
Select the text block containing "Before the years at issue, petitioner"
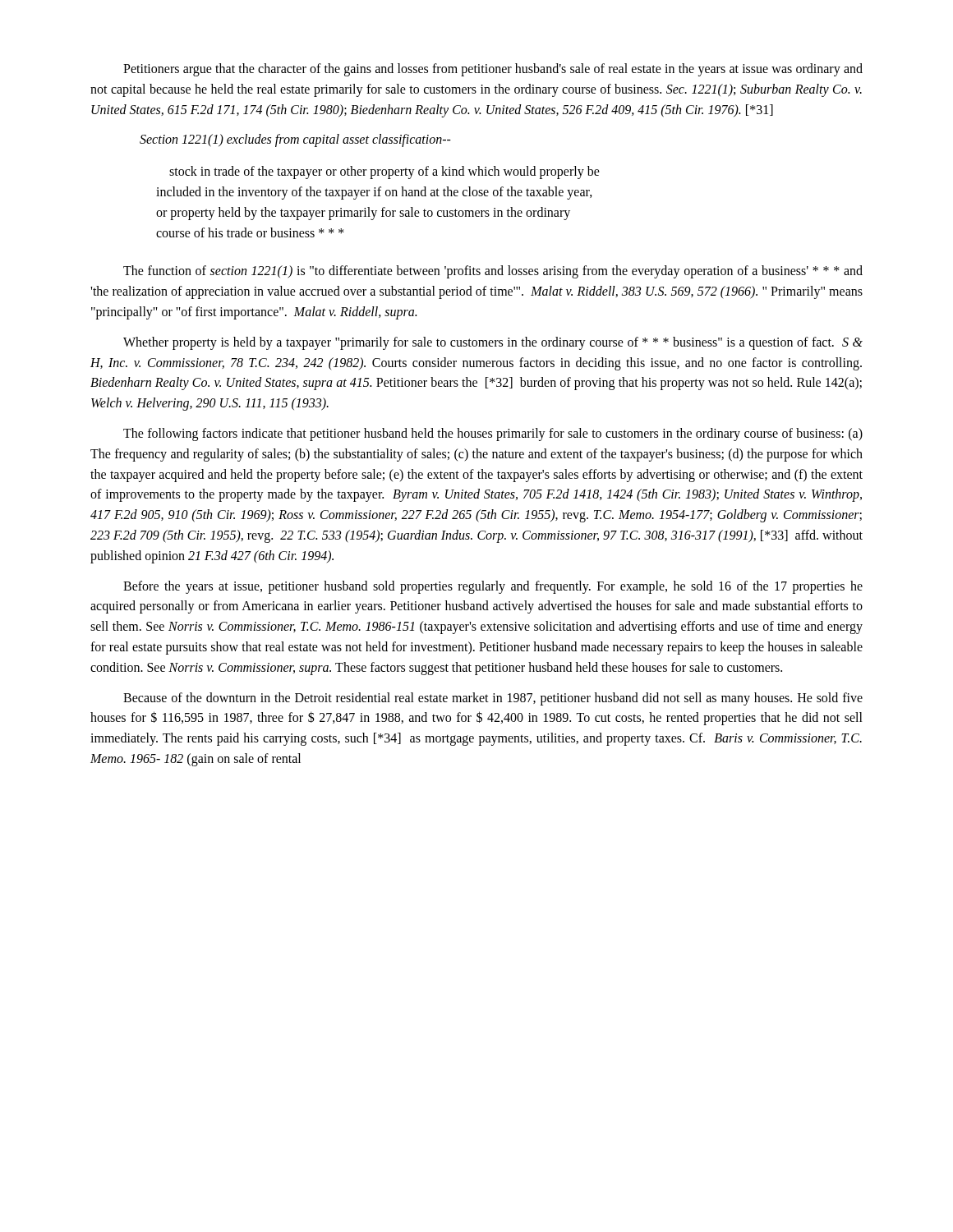(x=476, y=627)
